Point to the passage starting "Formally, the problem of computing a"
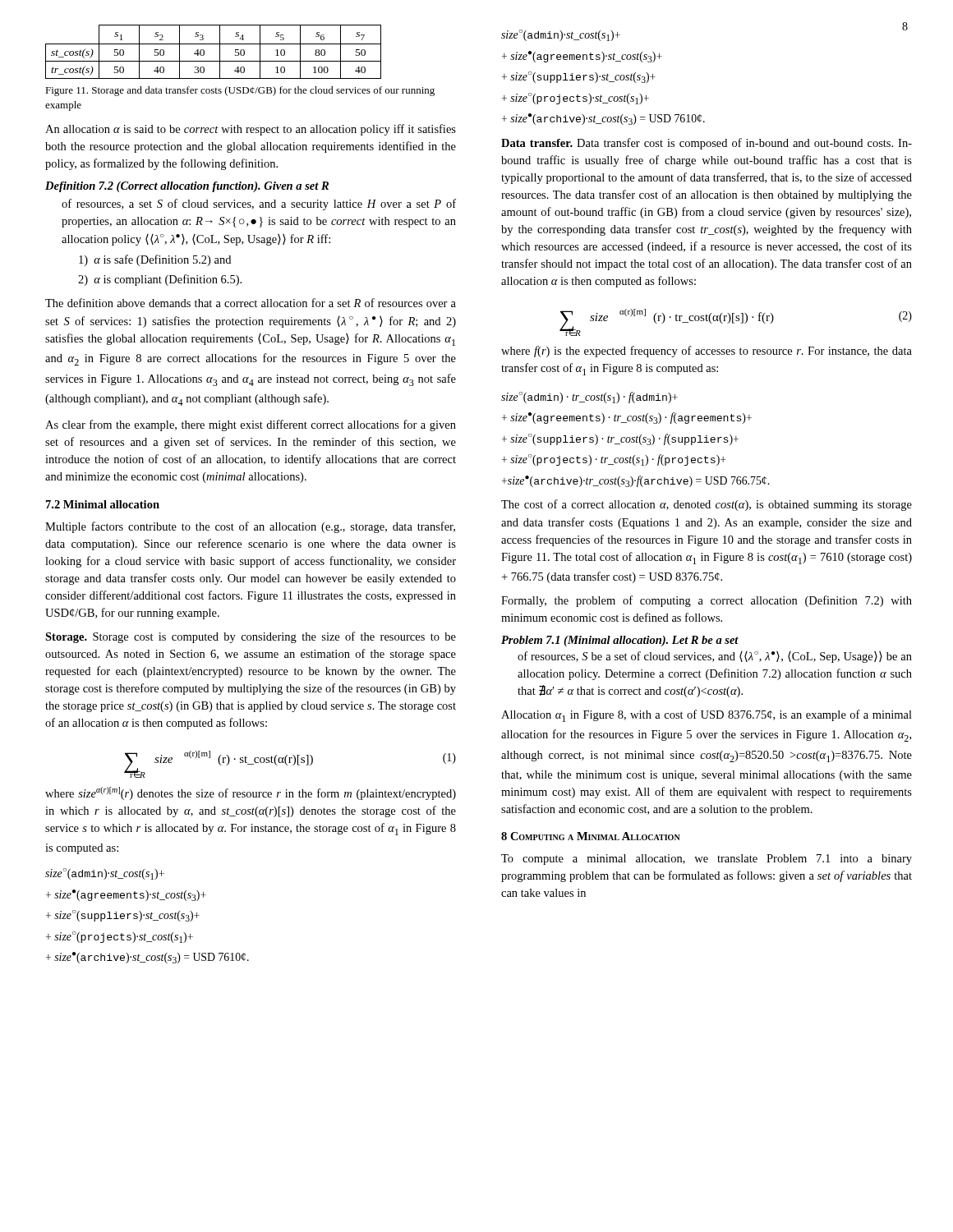The image size is (953, 1232). 707,609
